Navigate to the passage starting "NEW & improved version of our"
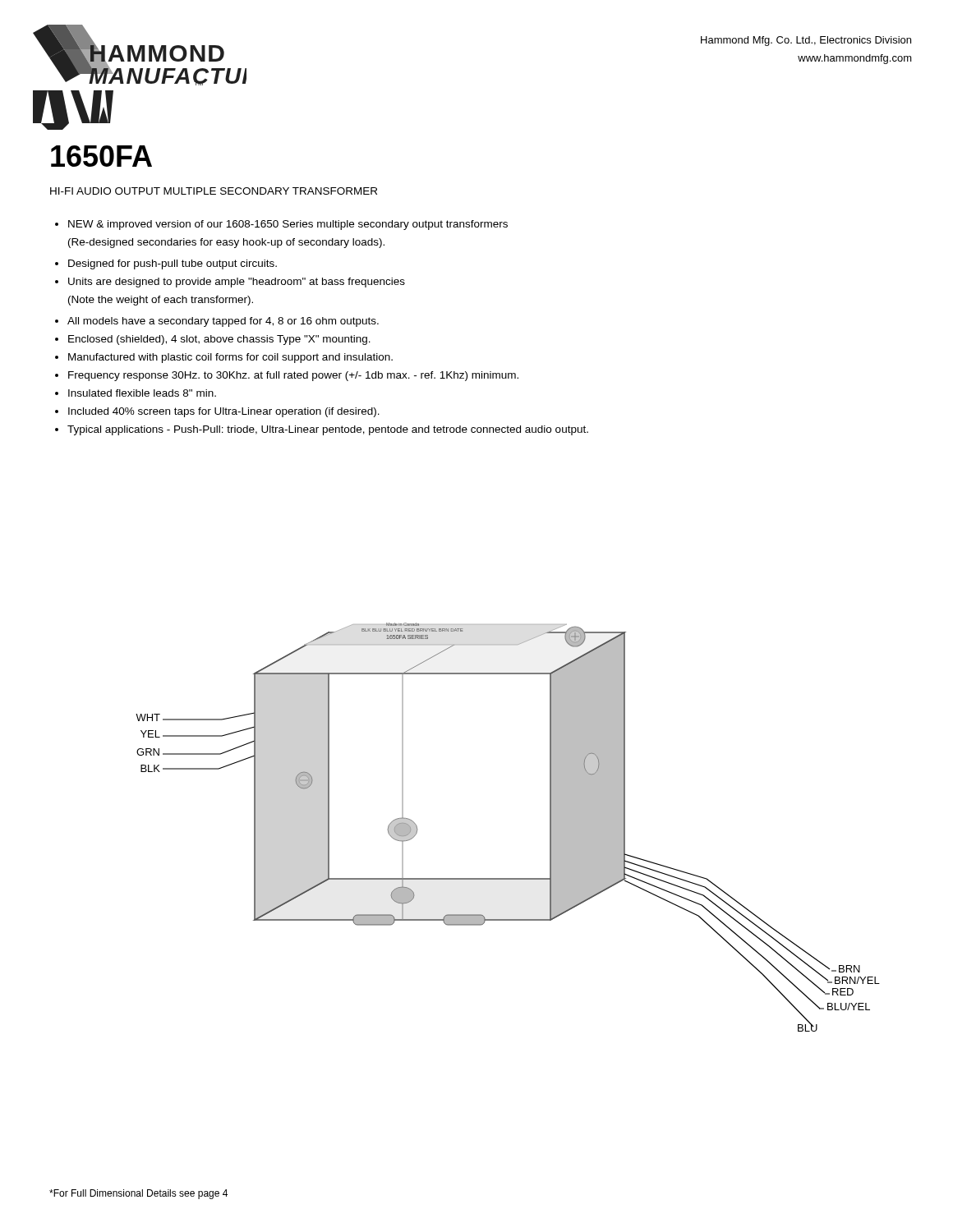This screenshot has width=953, height=1232. pyautogui.click(x=452, y=234)
